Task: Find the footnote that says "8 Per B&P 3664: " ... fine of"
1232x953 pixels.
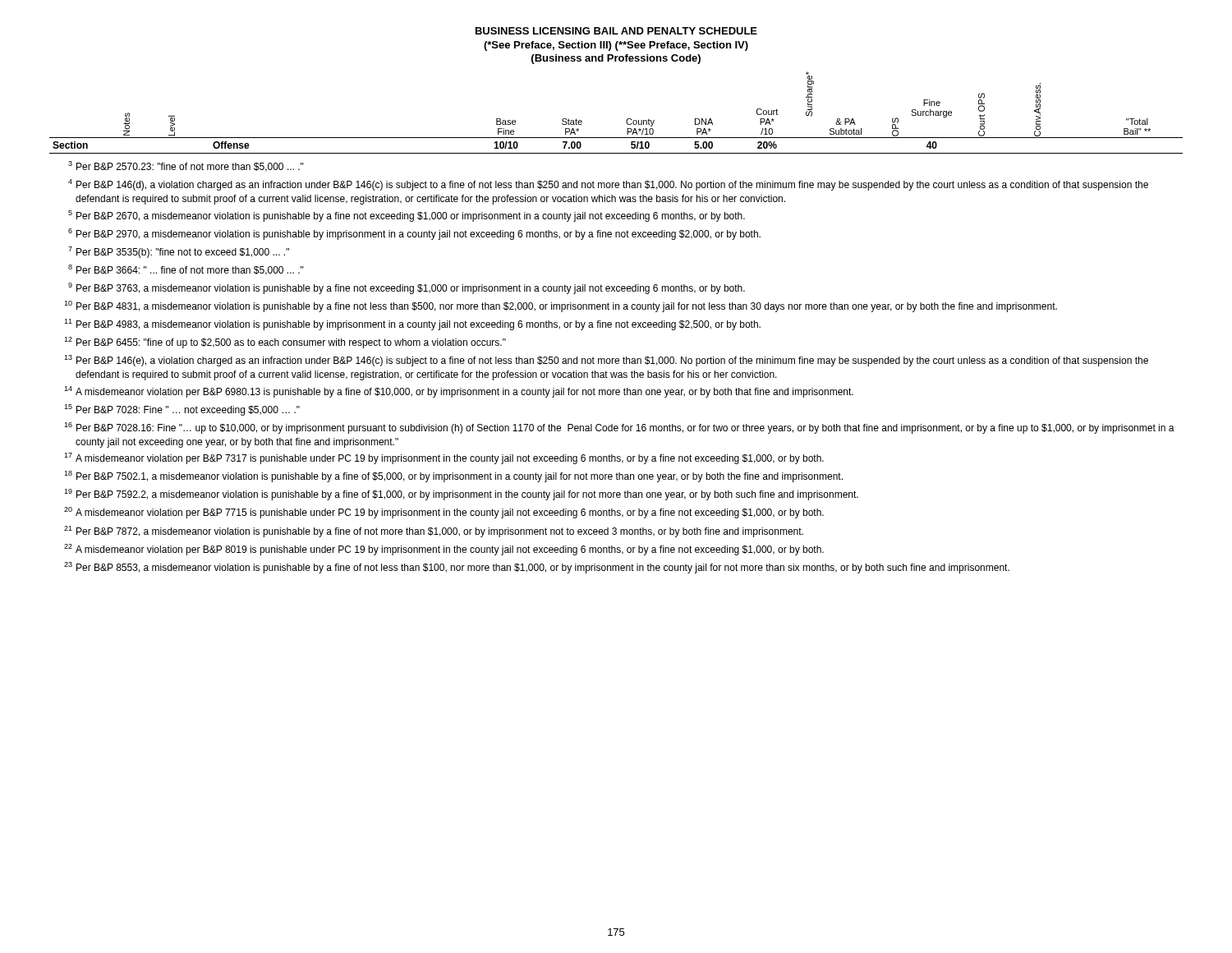Action: point(186,270)
